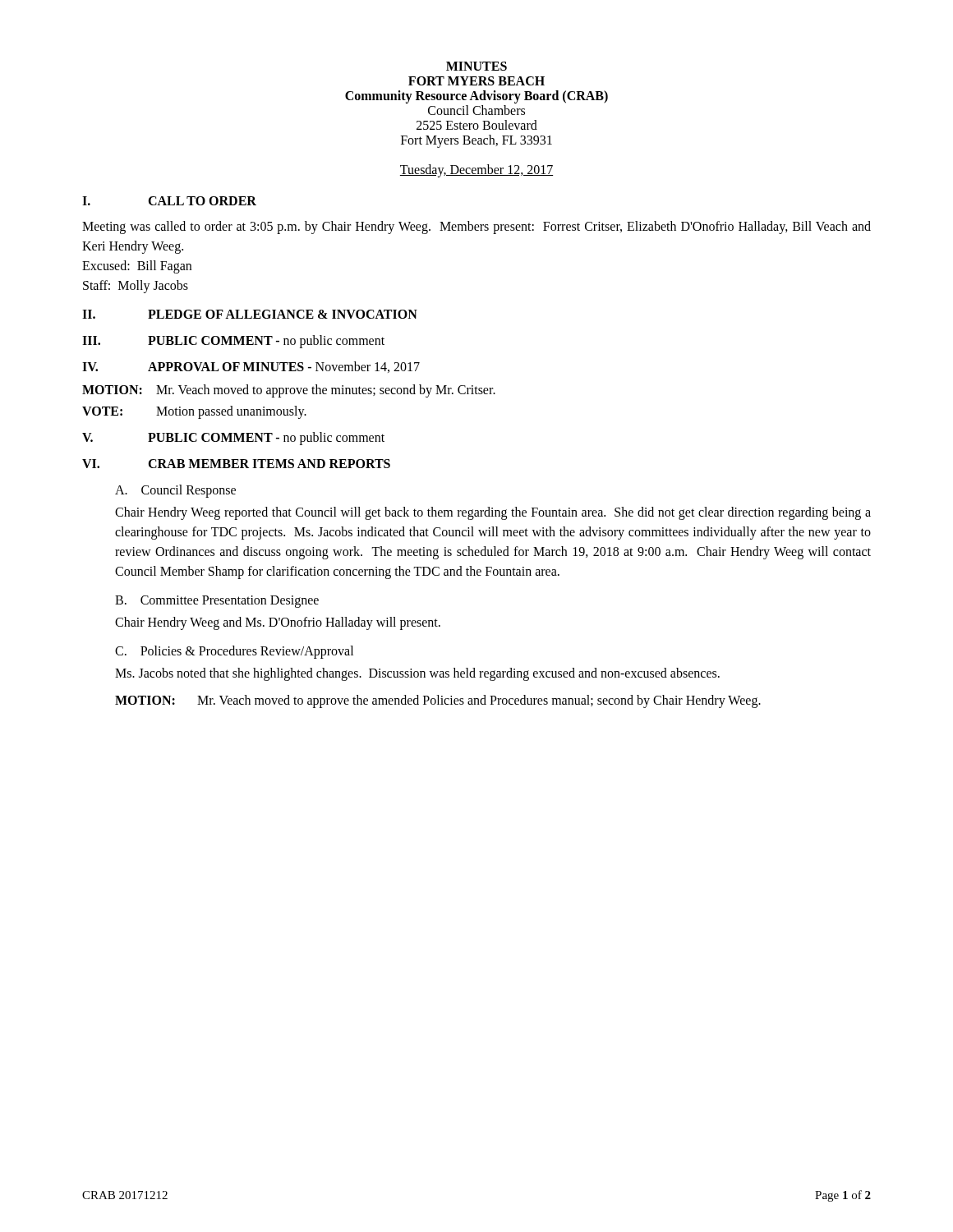Locate the passage starting "A. Council Response"
Screen dimensions: 1232x953
click(x=176, y=490)
